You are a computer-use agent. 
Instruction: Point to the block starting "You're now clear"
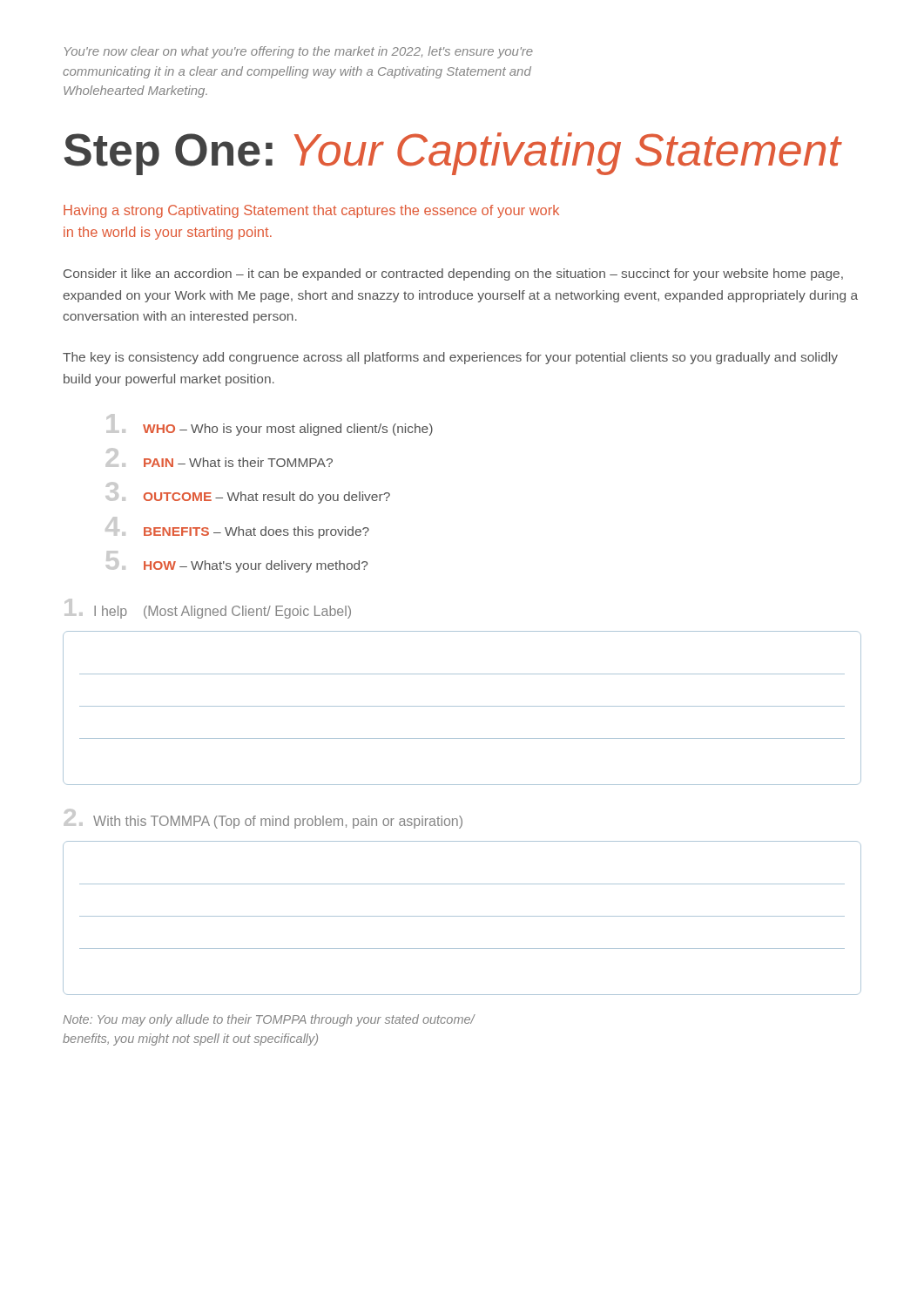coord(298,71)
